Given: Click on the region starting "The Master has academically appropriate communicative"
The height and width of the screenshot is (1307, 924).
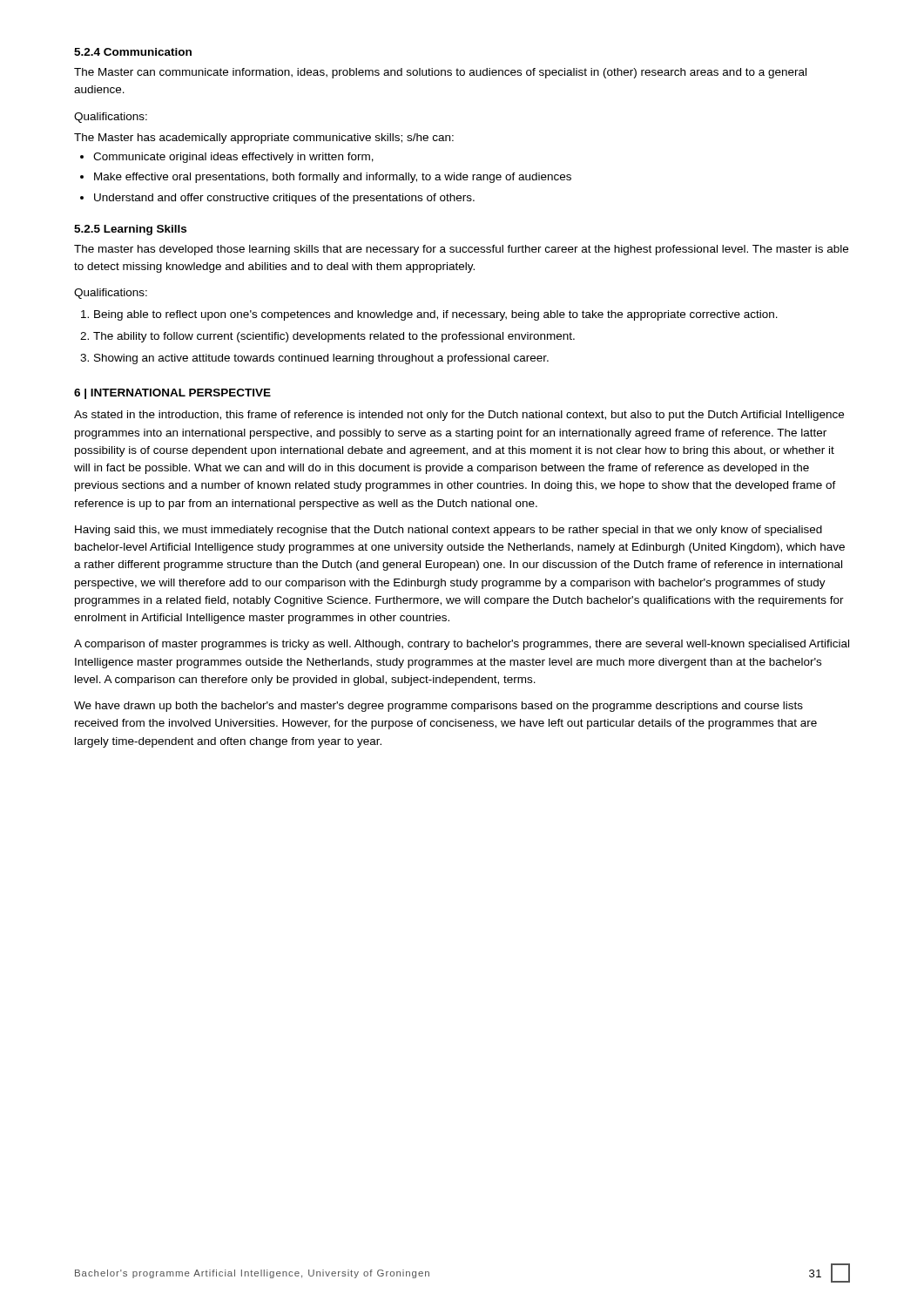Looking at the screenshot, I should click(462, 138).
